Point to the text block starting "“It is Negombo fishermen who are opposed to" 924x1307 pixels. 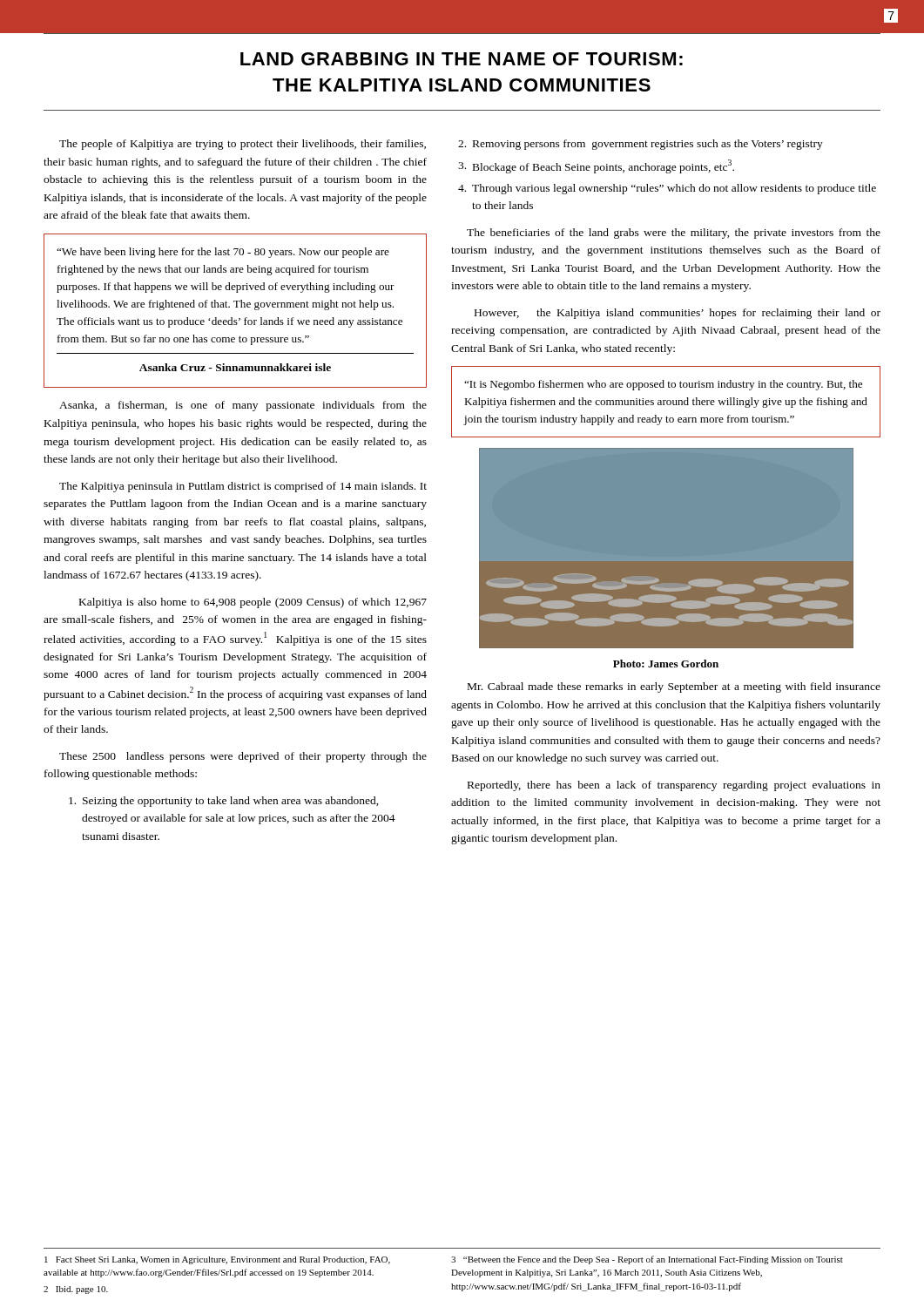coord(666,401)
